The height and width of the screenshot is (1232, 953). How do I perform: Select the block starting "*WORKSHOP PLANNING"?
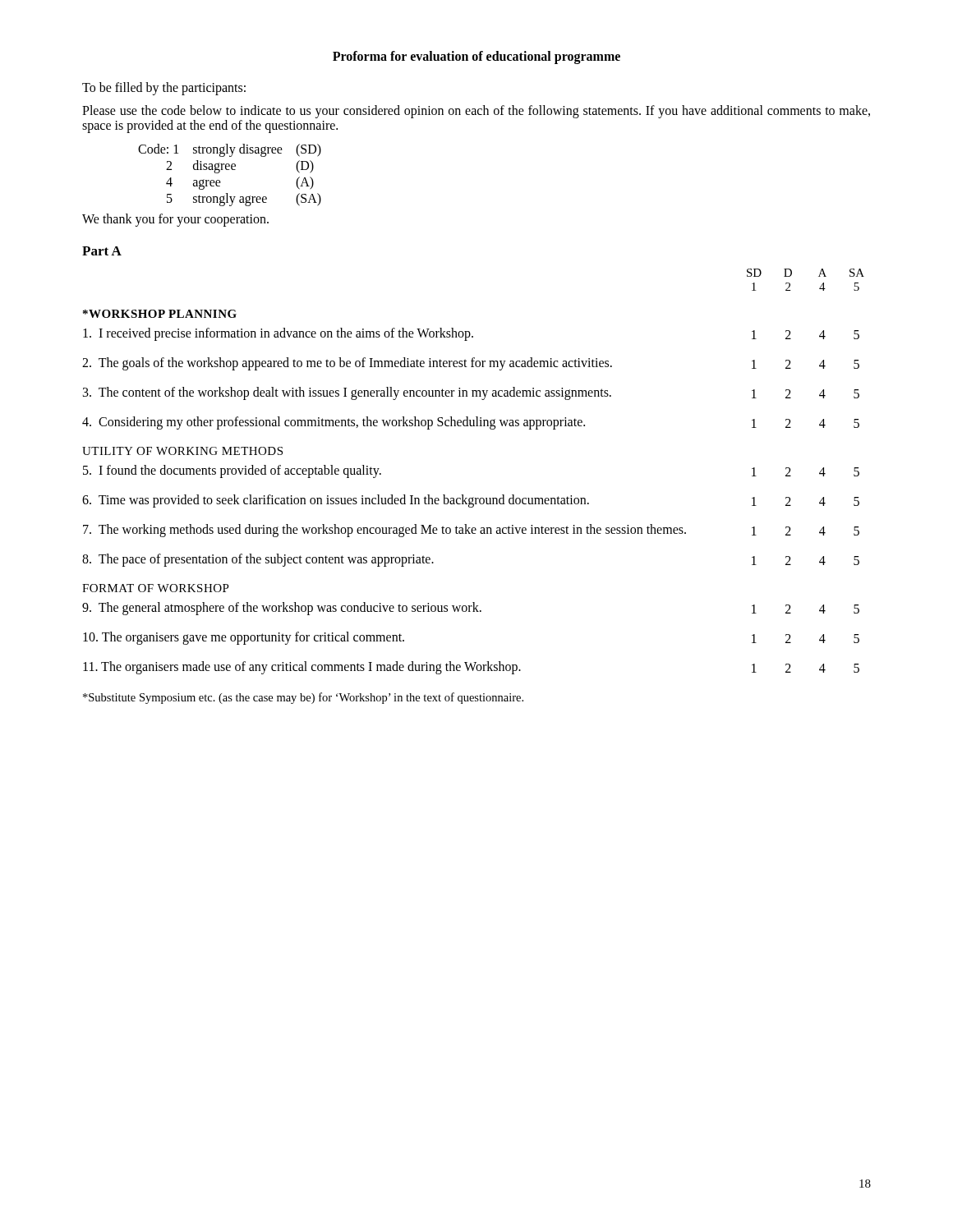(x=160, y=314)
